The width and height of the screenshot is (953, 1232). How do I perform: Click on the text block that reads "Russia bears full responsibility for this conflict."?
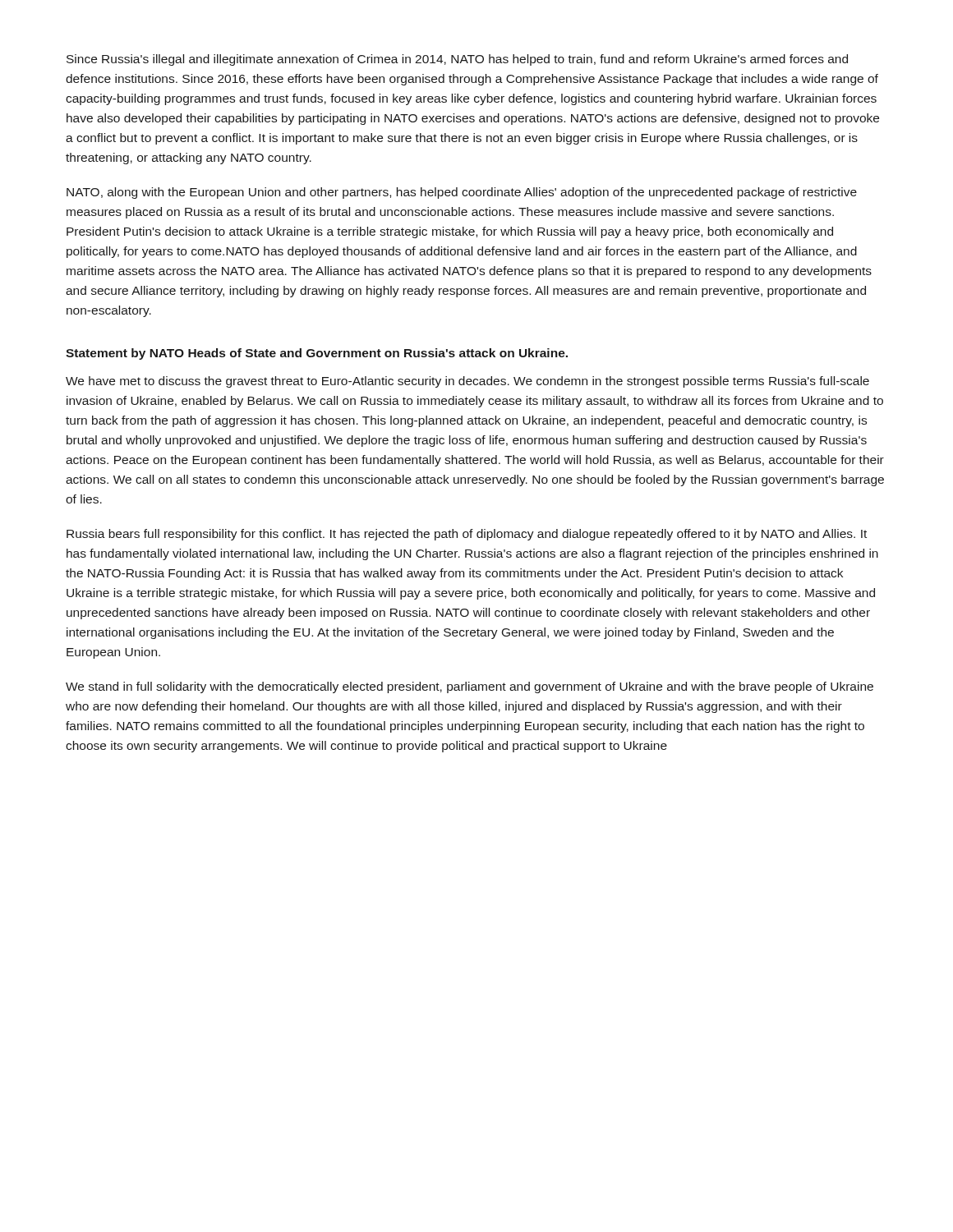(472, 593)
